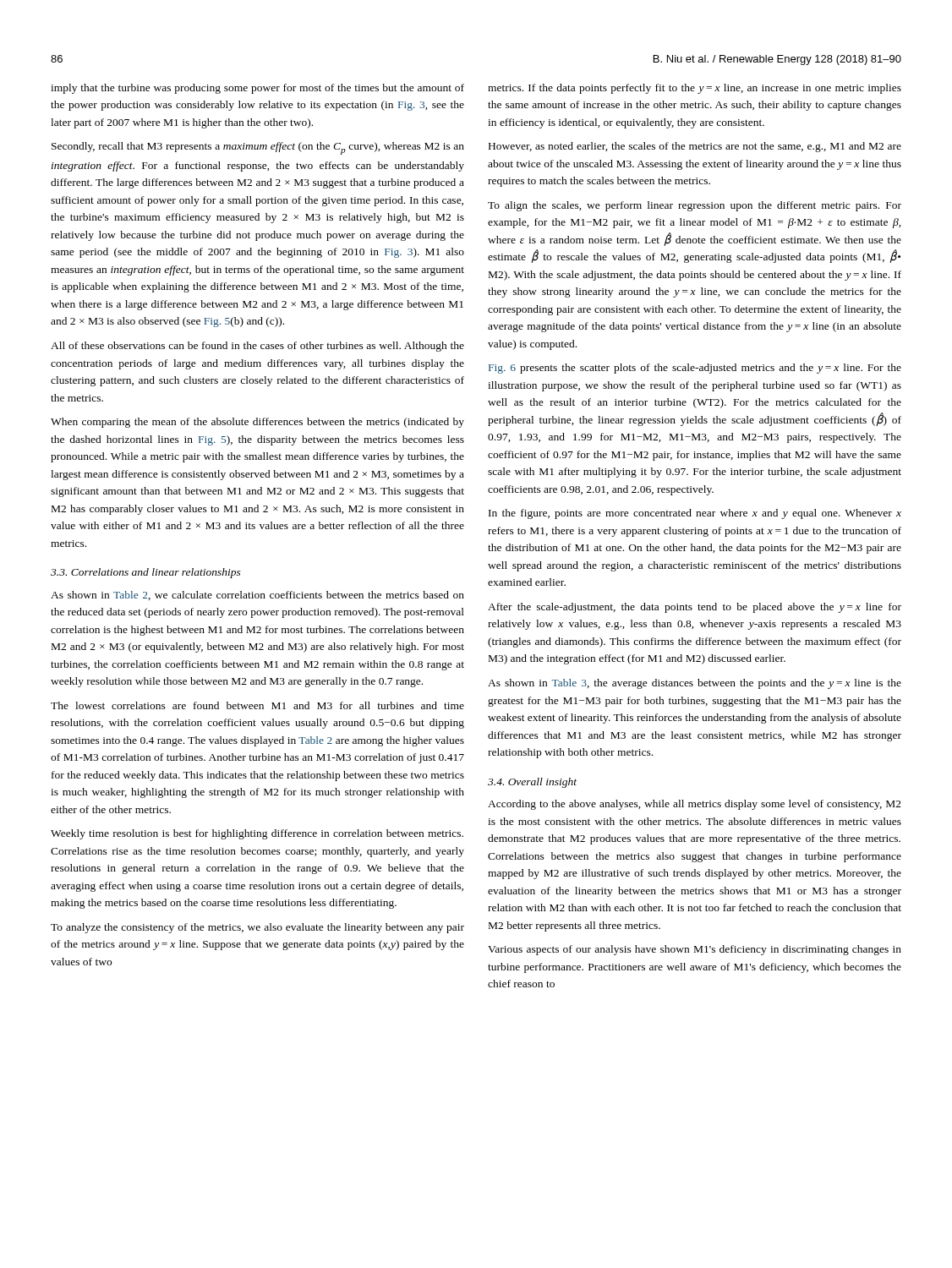Locate the text block containing "However, as noted"
Screen dimensions: 1268x952
click(695, 164)
